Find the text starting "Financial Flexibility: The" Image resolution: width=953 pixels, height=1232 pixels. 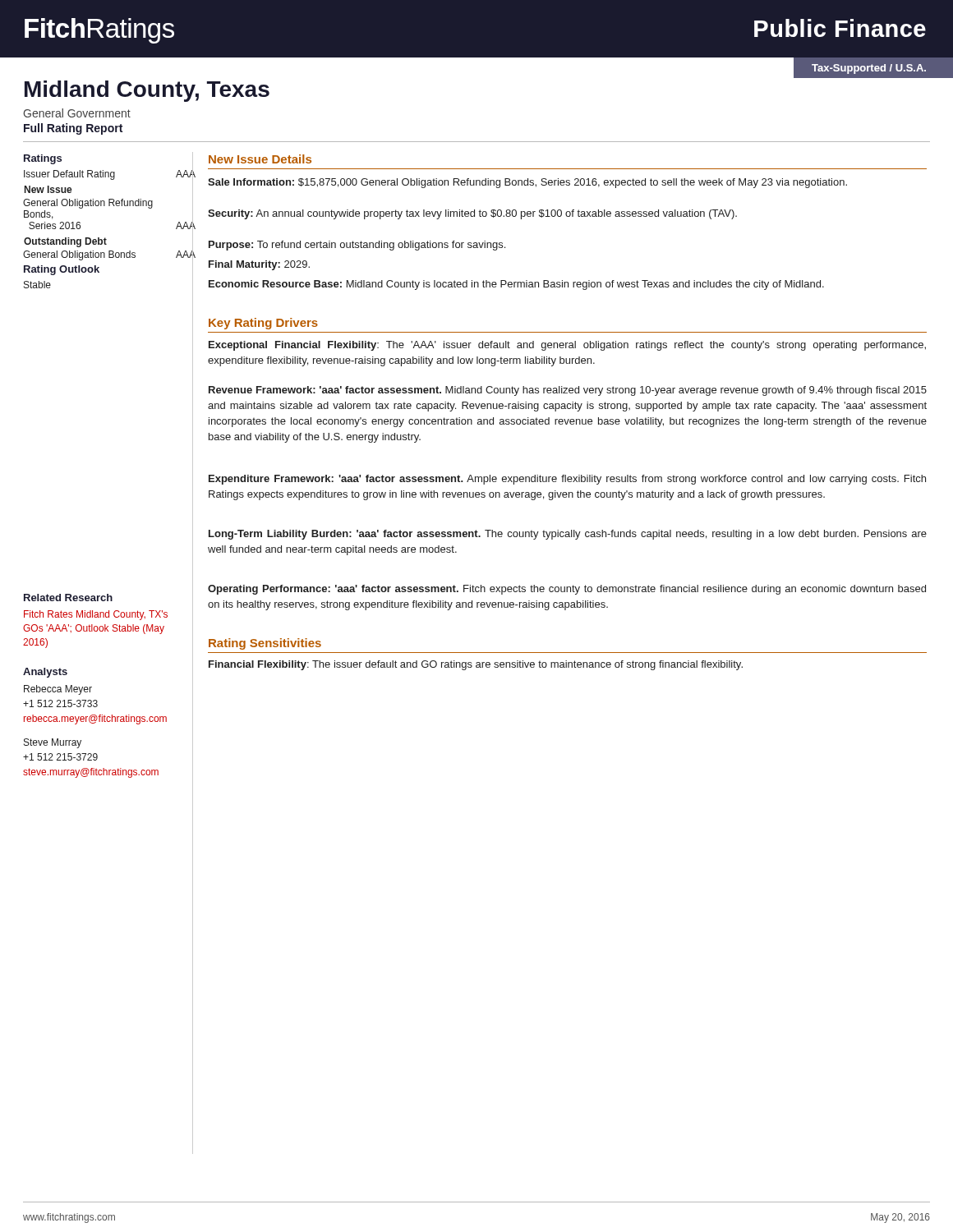pyautogui.click(x=476, y=664)
